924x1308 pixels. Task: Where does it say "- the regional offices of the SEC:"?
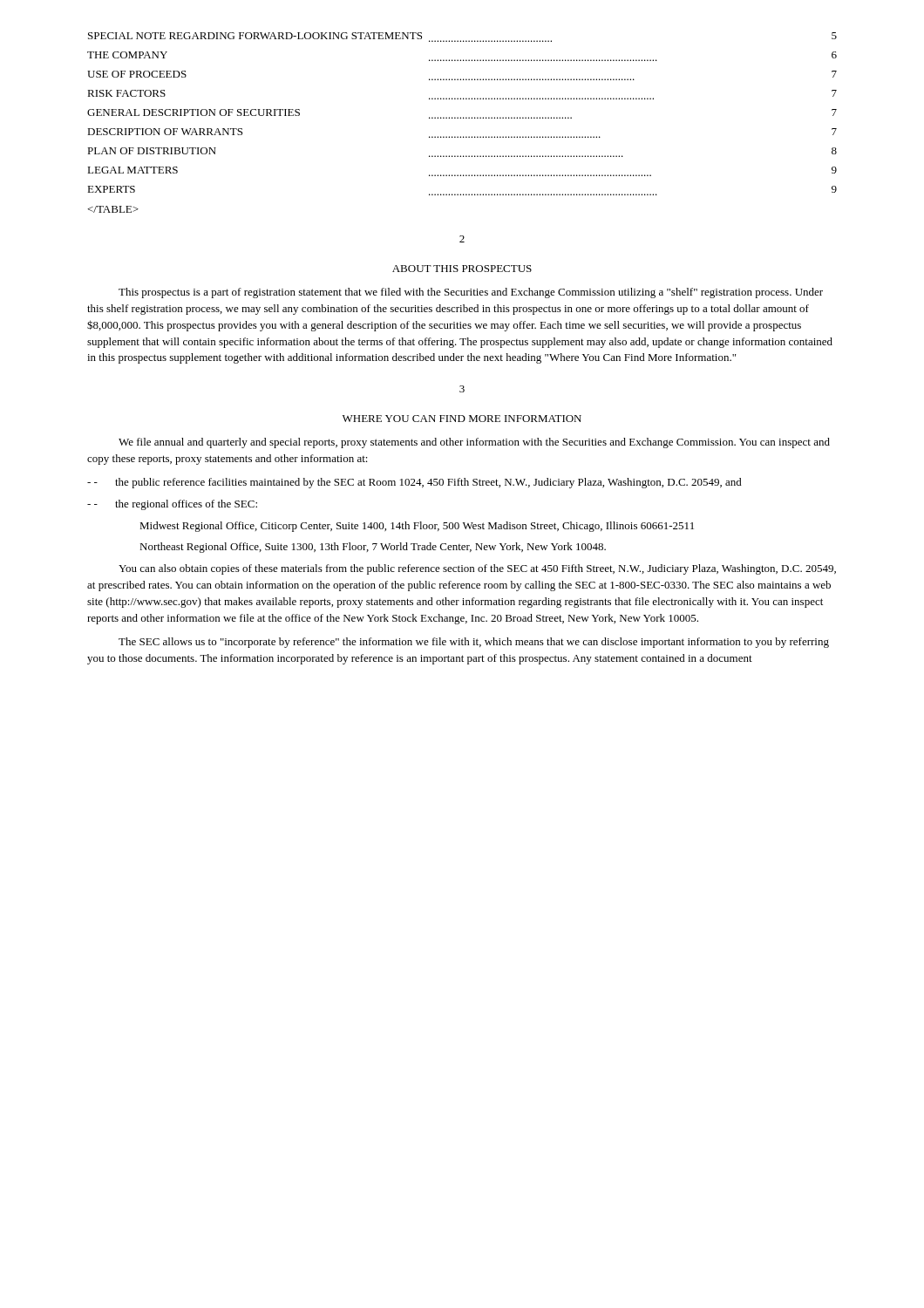pos(172,505)
